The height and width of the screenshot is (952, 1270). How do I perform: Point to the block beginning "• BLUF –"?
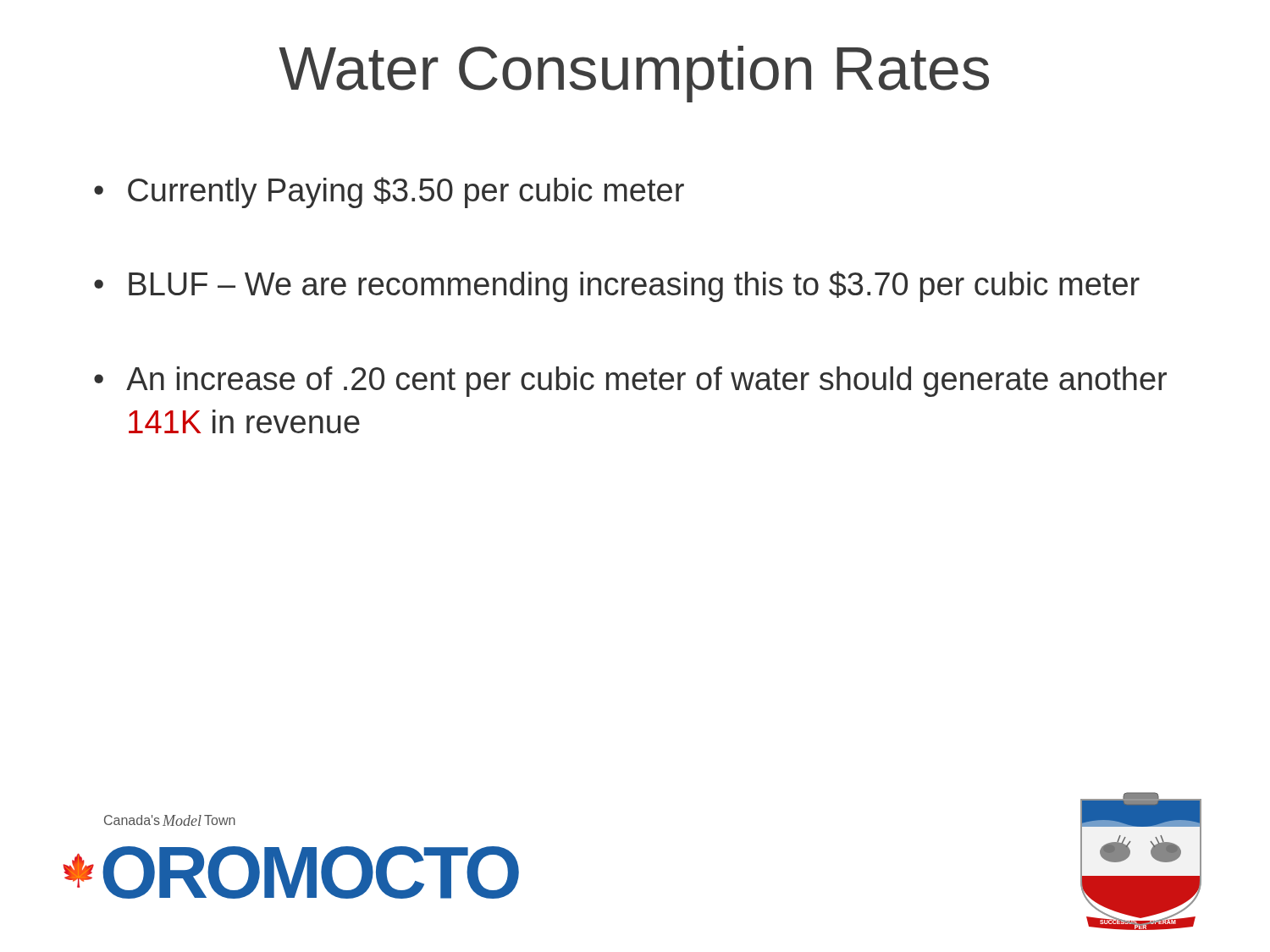coord(616,285)
